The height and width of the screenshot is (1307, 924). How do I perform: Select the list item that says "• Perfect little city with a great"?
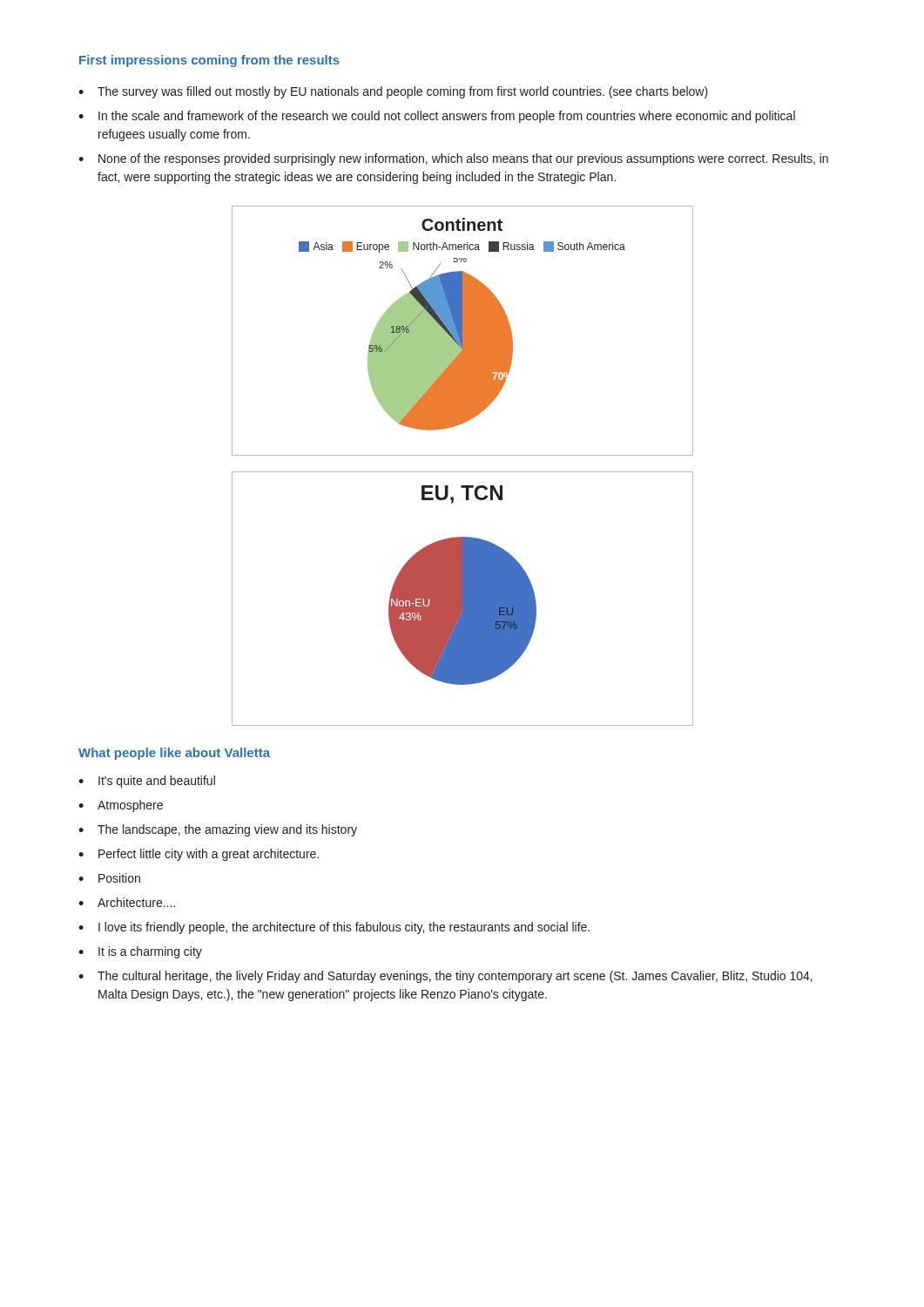coord(199,854)
